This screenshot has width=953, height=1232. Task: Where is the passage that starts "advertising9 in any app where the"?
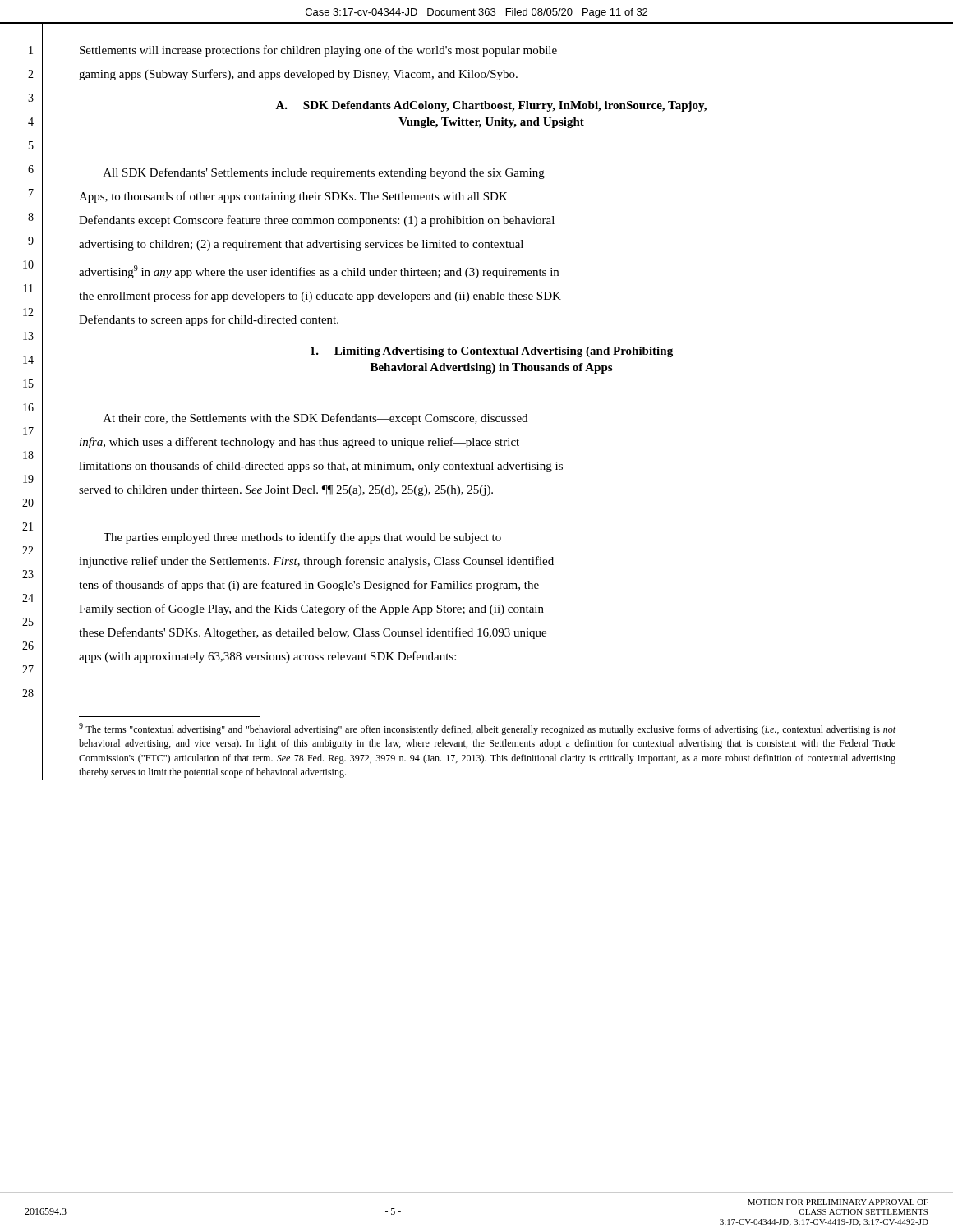click(319, 271)
